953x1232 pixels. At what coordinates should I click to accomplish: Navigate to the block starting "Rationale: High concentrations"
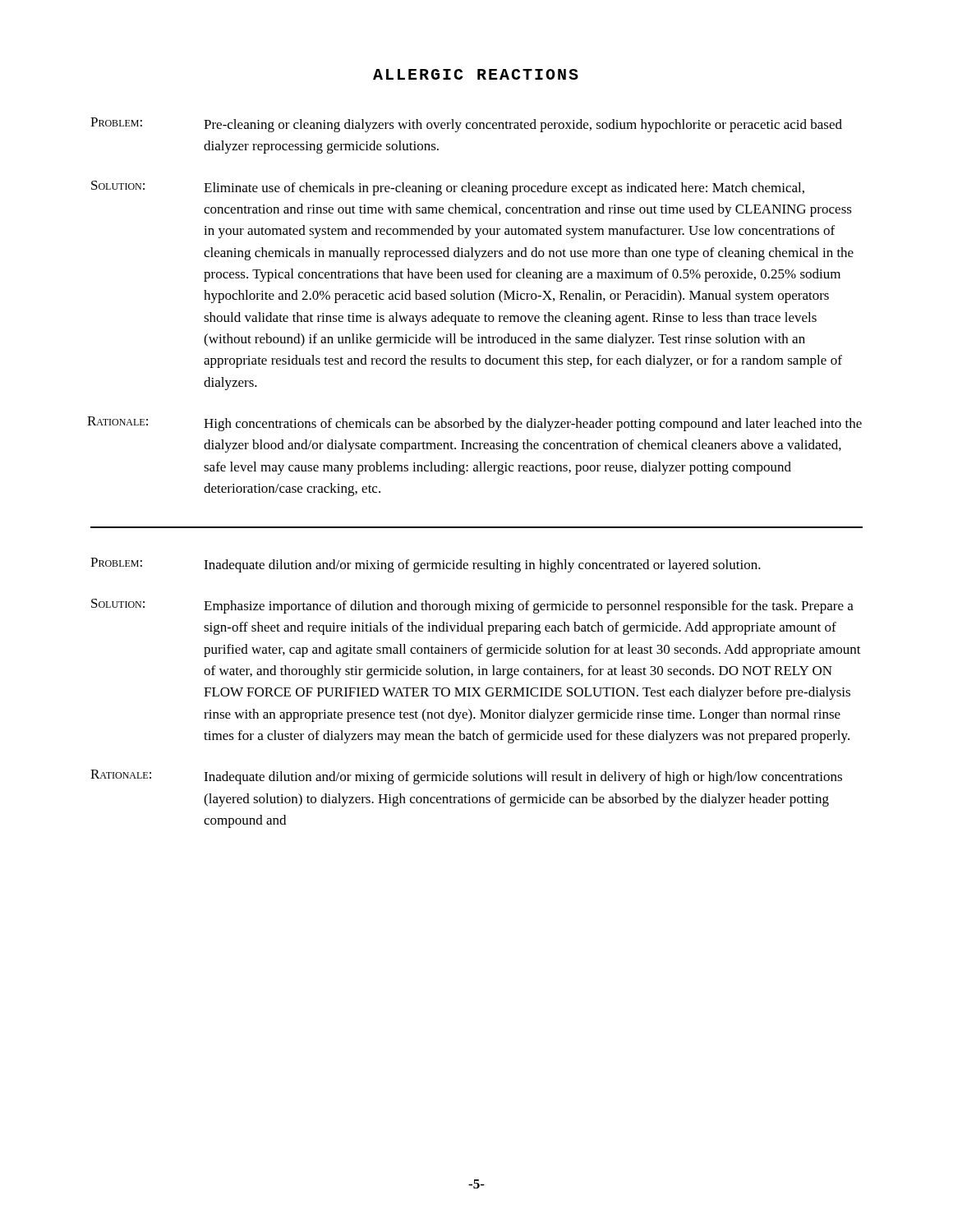click(x=476, y=457)
